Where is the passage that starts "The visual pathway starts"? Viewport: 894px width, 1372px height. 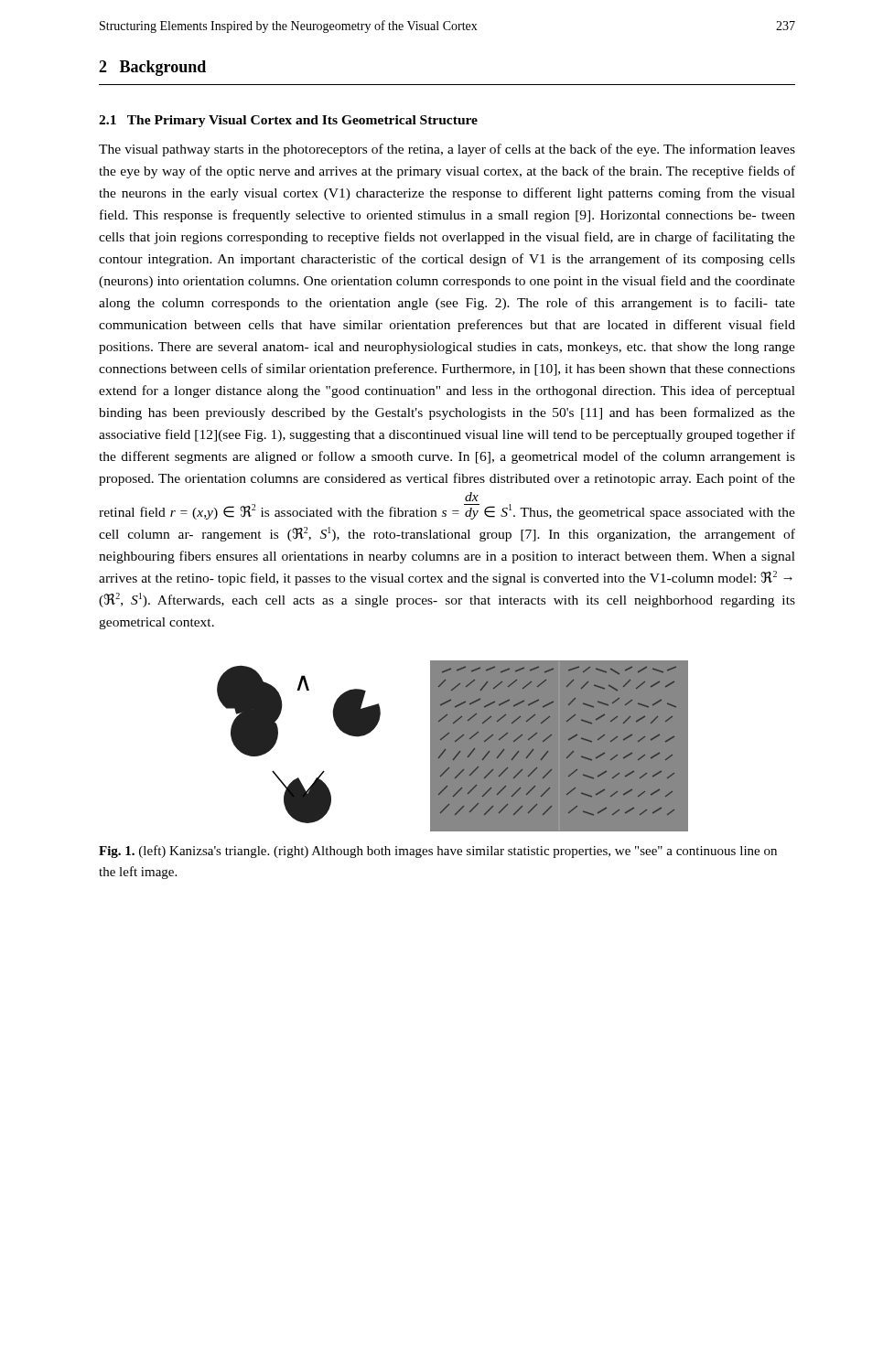(447, 385)
